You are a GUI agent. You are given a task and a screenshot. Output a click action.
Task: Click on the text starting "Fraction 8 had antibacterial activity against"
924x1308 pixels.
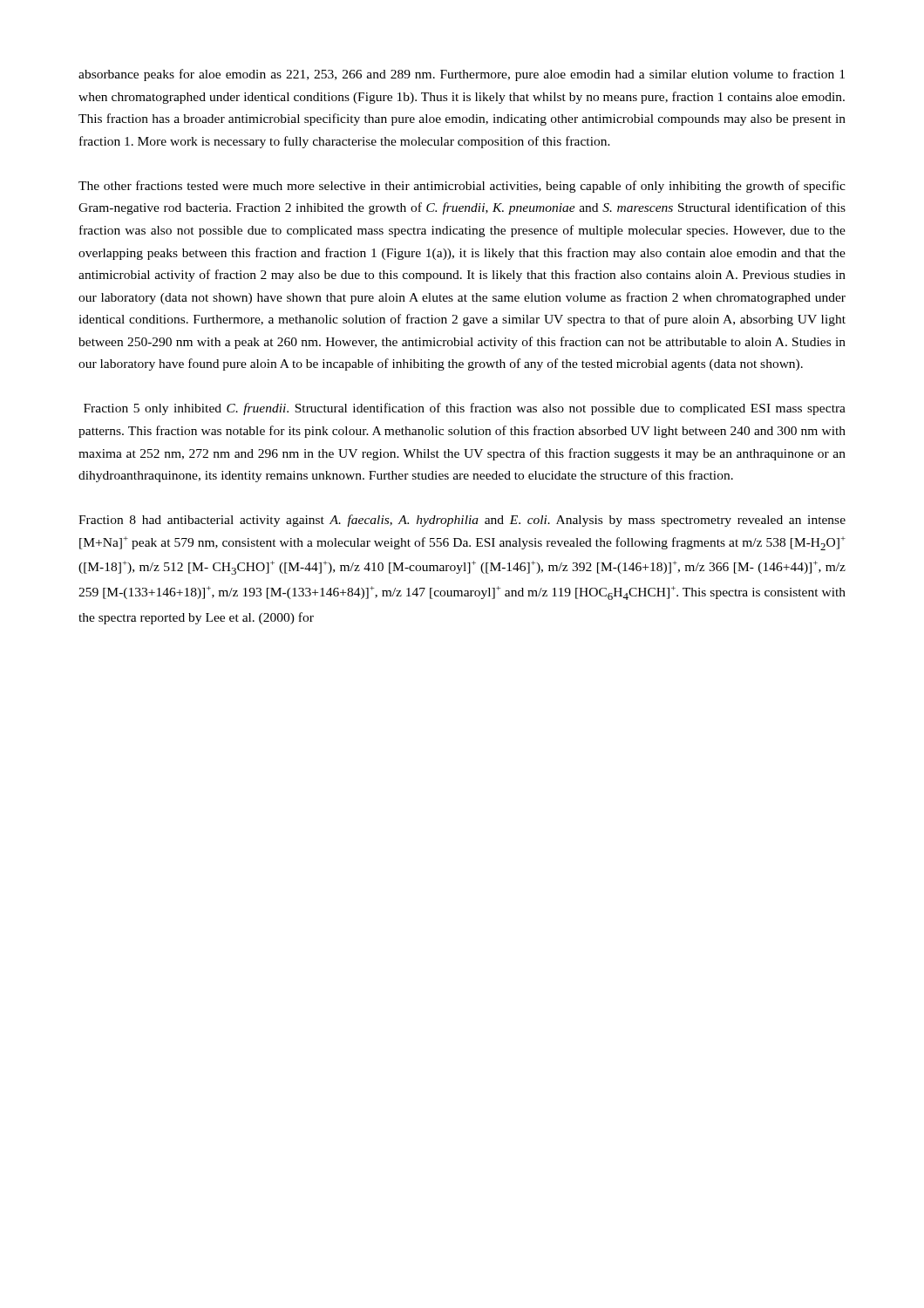point(462,568)
